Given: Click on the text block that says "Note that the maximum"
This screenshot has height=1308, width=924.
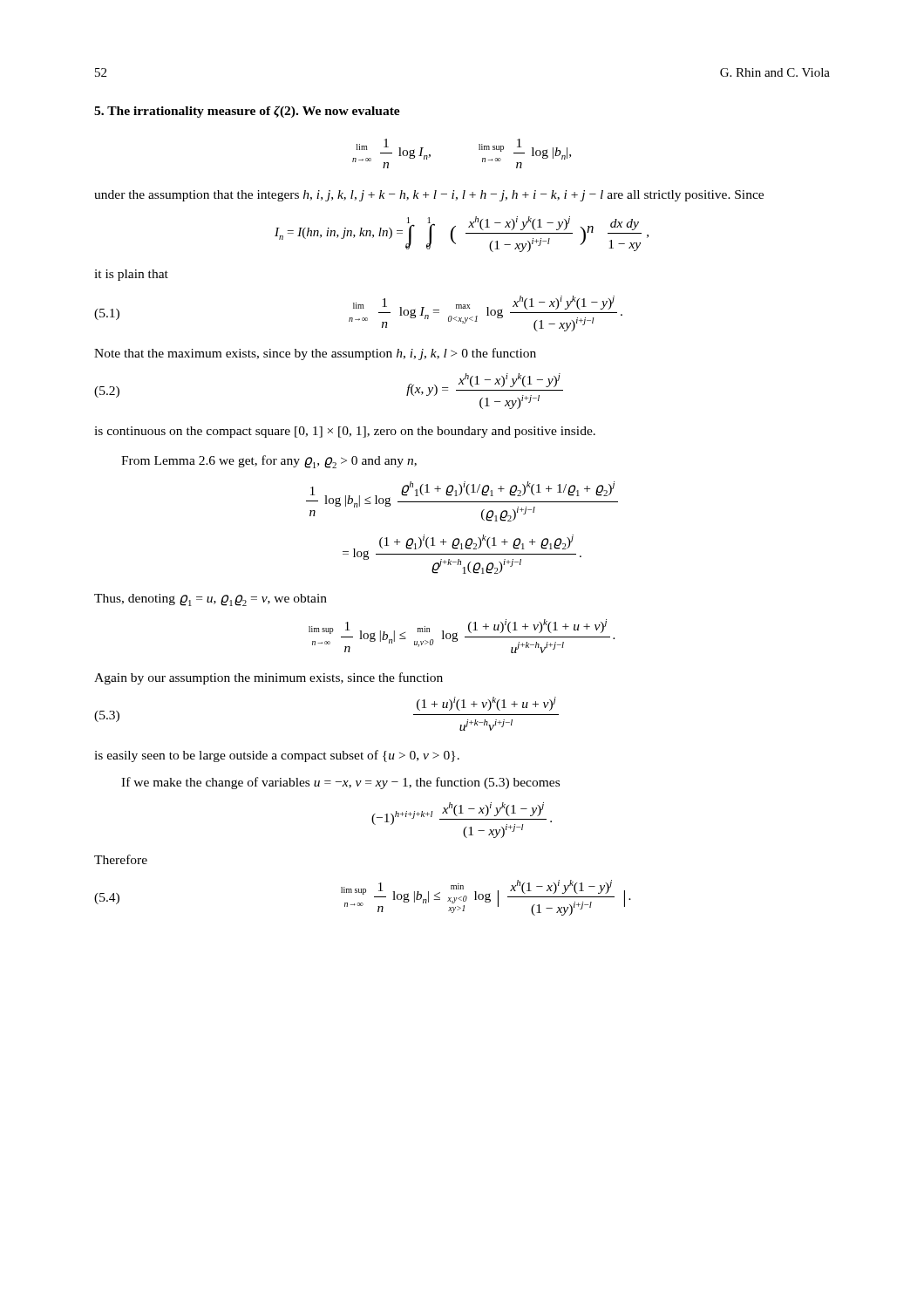Looking at the screenshot, I should click(x=315, y=353).
